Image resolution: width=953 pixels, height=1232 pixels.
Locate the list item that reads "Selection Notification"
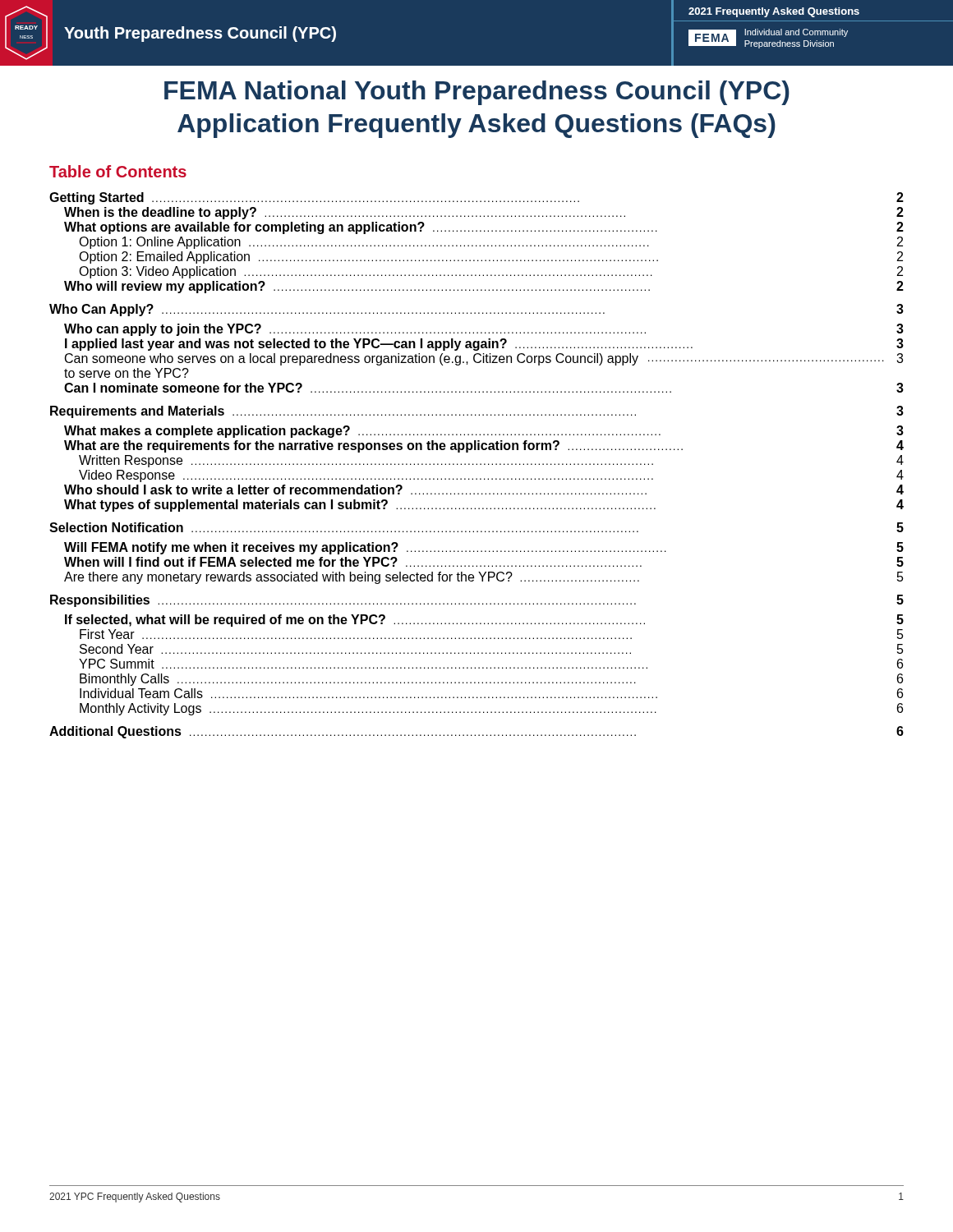476,528
